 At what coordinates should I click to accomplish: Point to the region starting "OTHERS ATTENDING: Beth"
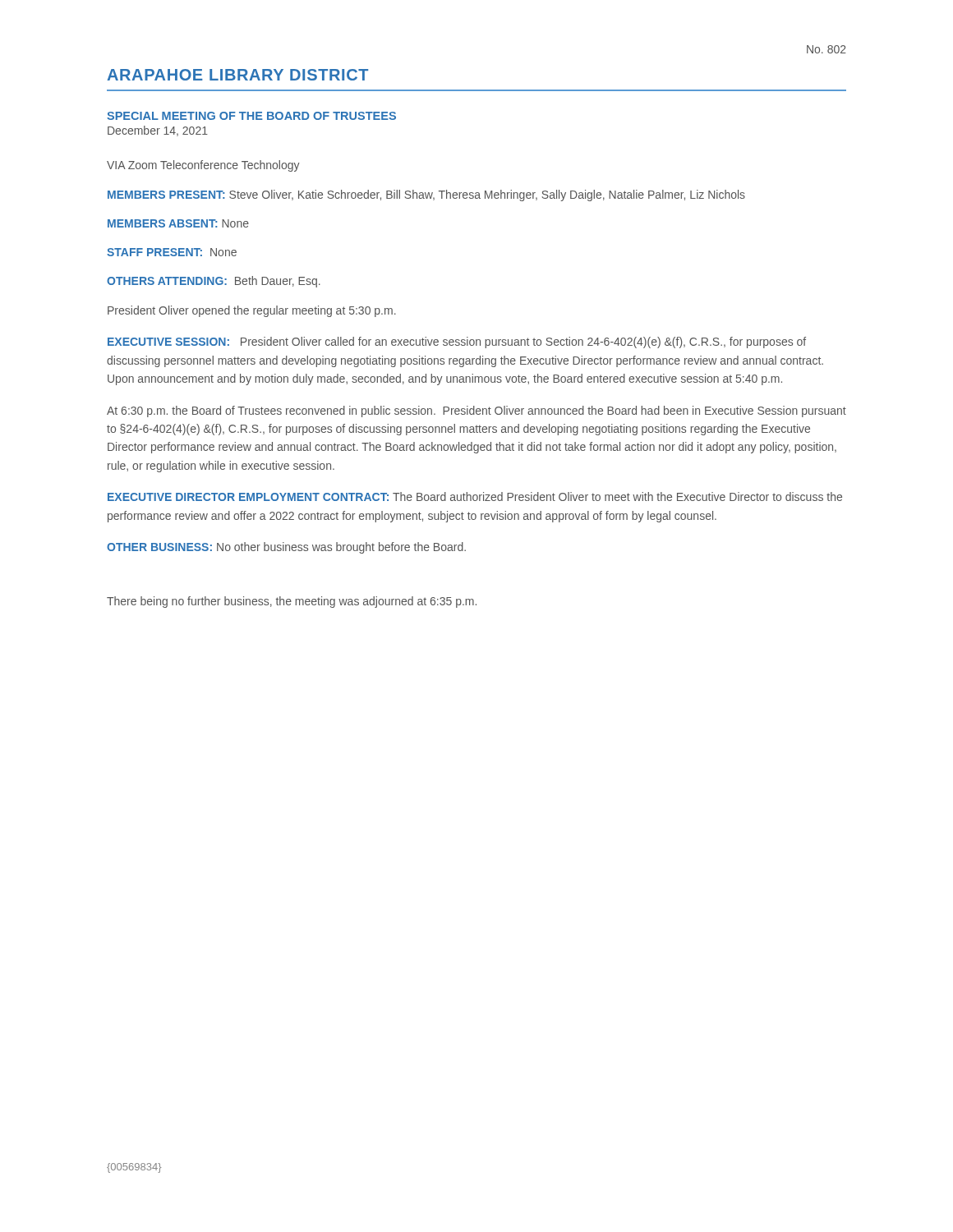coord(214,281)
